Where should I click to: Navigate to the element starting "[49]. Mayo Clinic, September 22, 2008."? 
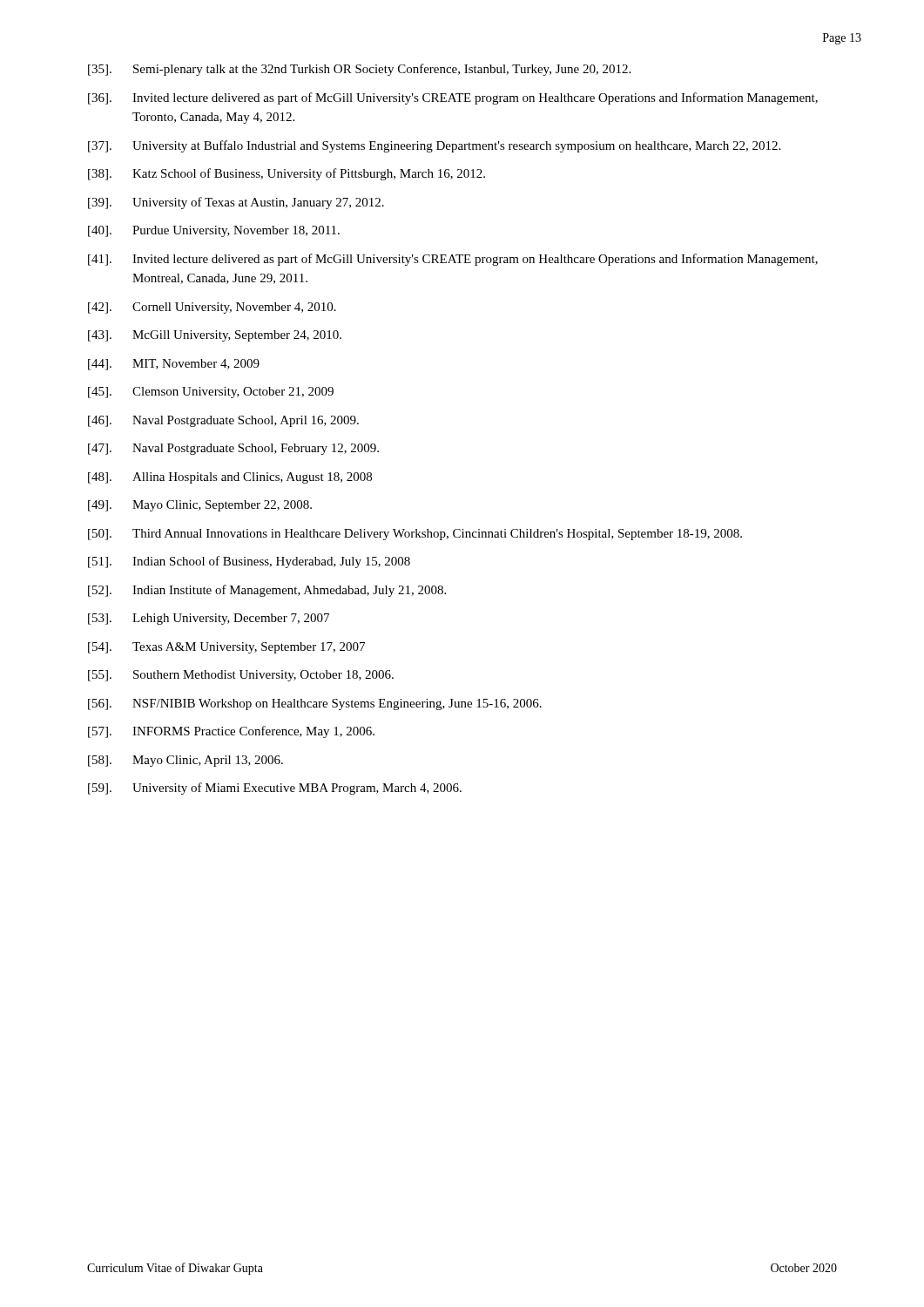pos(200,506)
